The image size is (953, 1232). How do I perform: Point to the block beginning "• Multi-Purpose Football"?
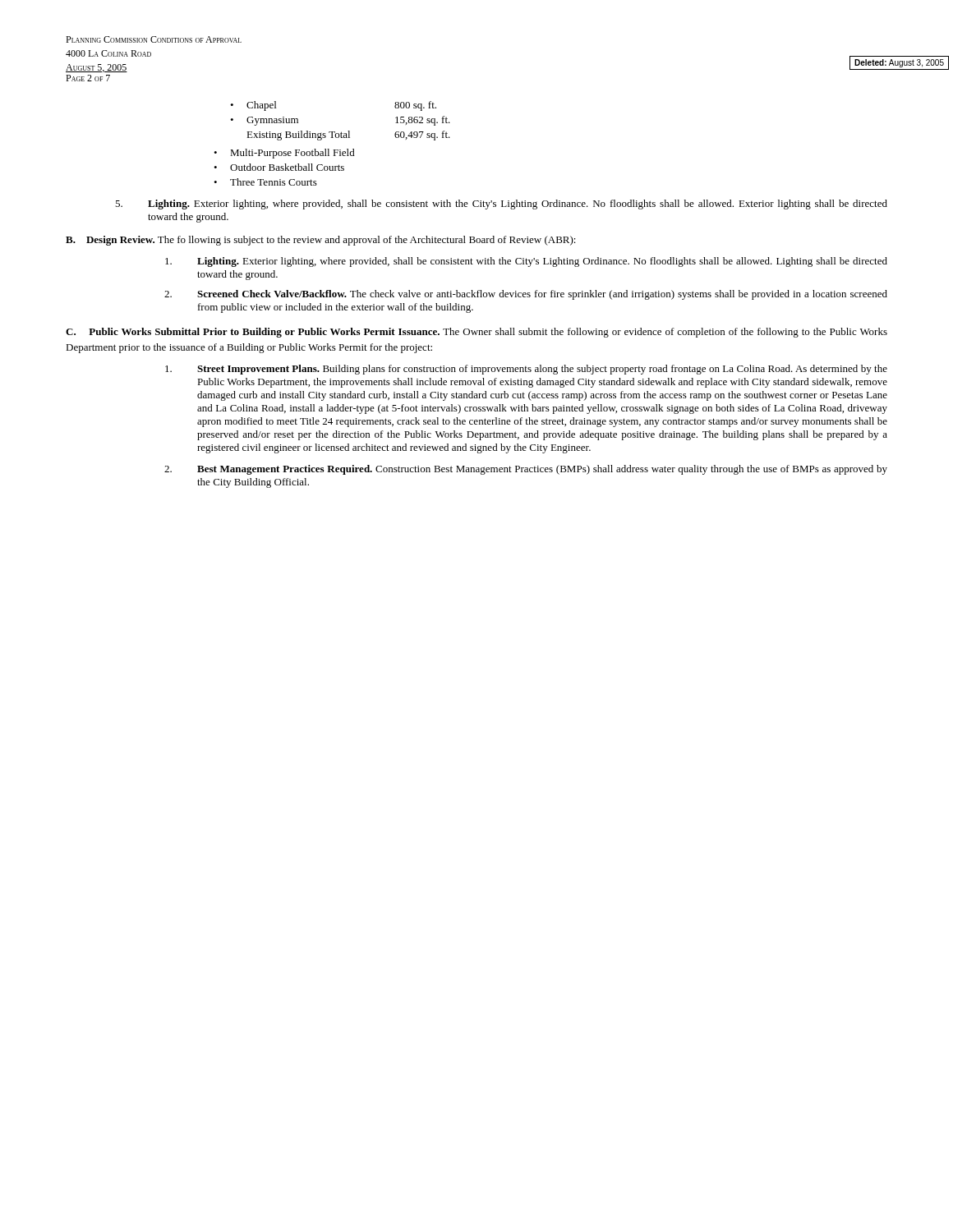tap(284, 154)
